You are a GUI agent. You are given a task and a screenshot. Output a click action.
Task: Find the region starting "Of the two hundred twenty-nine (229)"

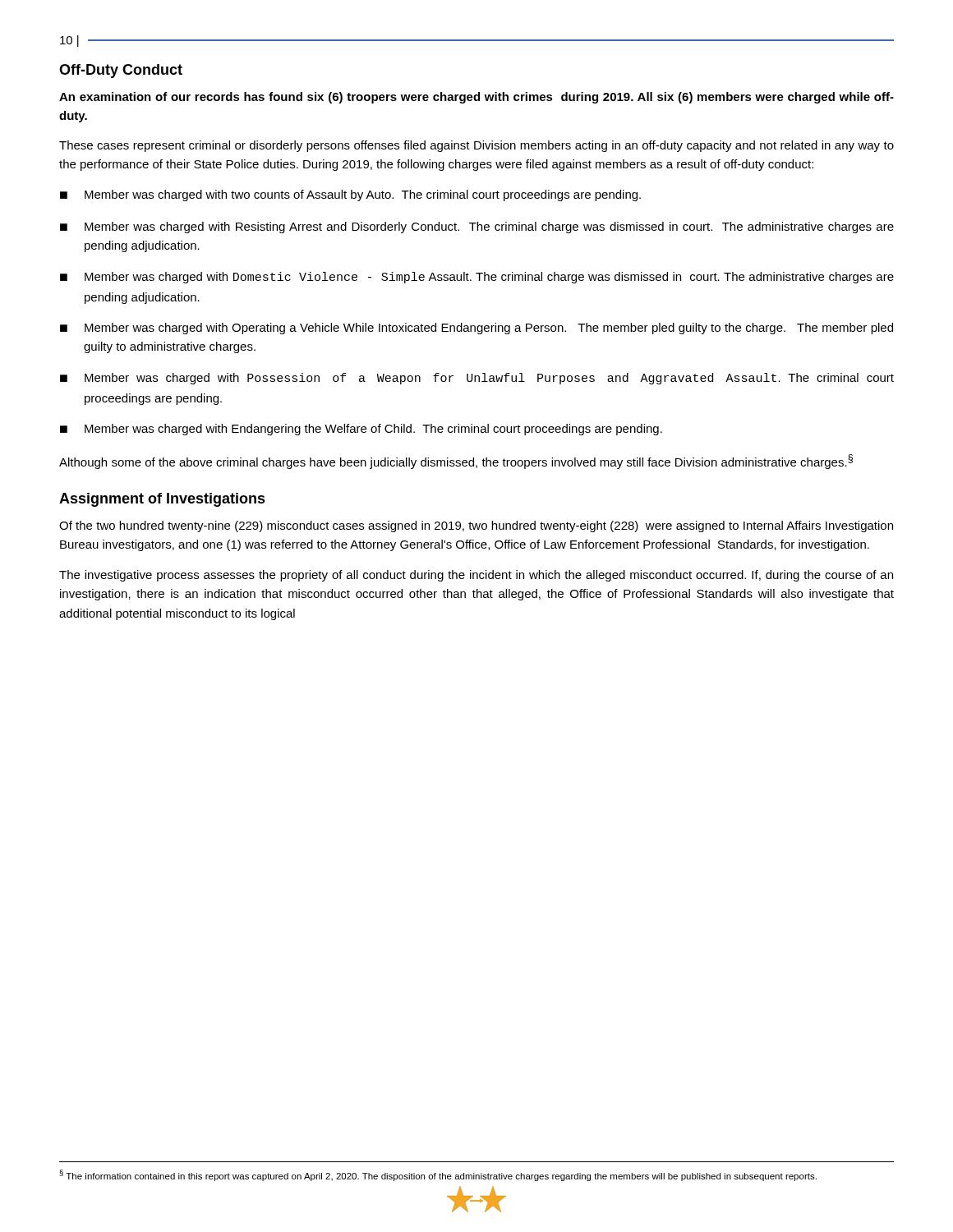(476, 534)
